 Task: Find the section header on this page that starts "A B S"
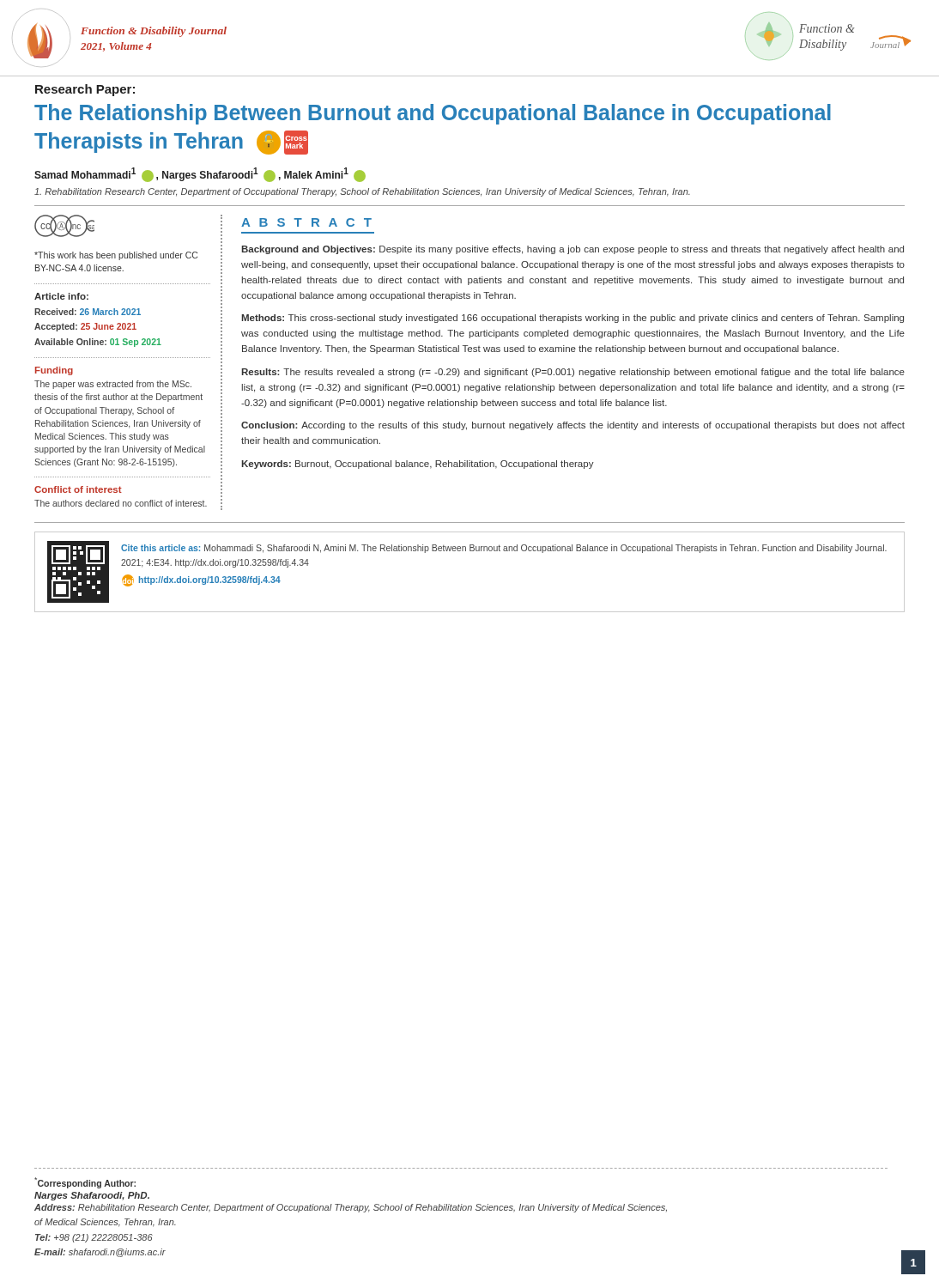[308, 222]
